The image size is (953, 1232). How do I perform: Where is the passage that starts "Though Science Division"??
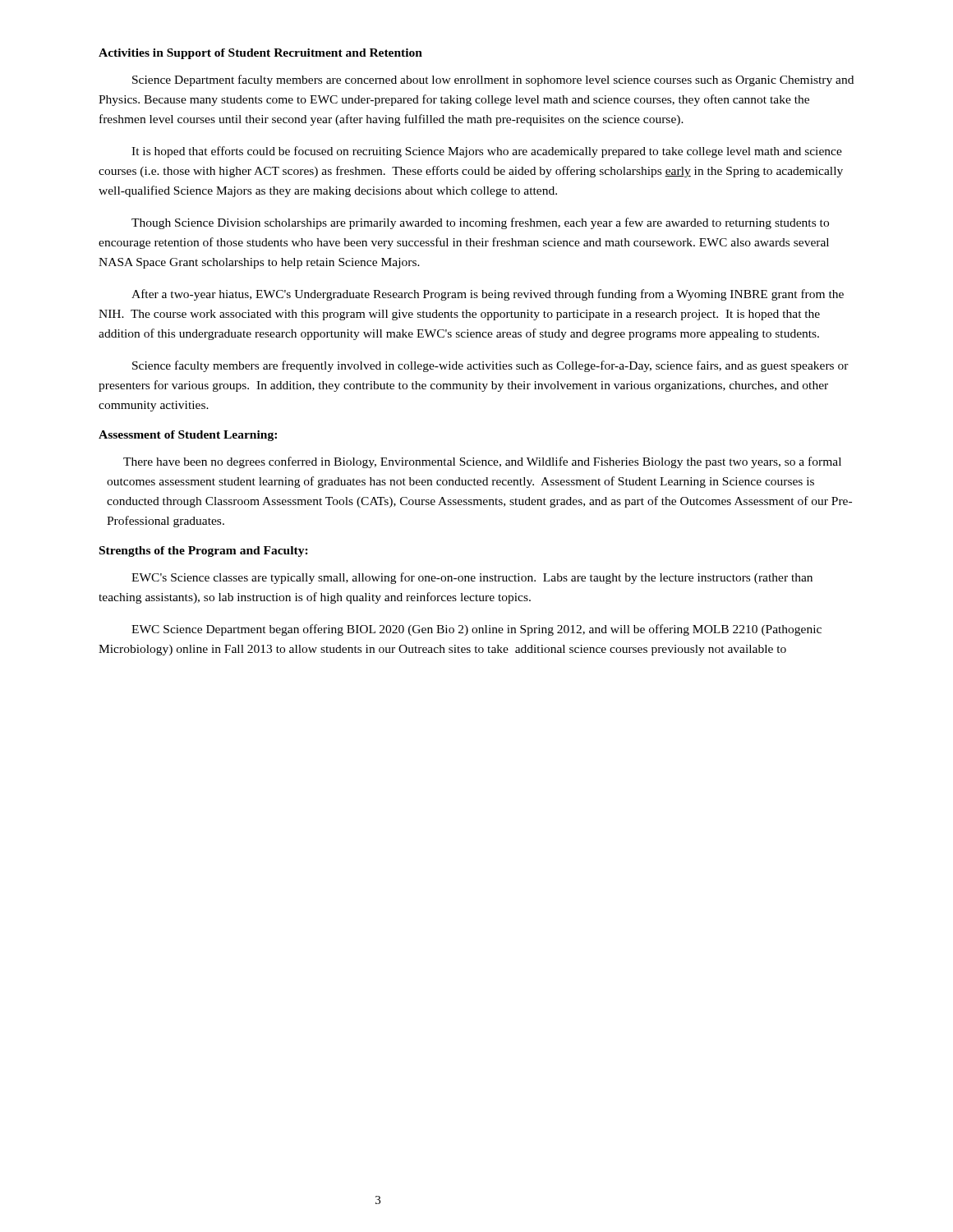point(464,242)
